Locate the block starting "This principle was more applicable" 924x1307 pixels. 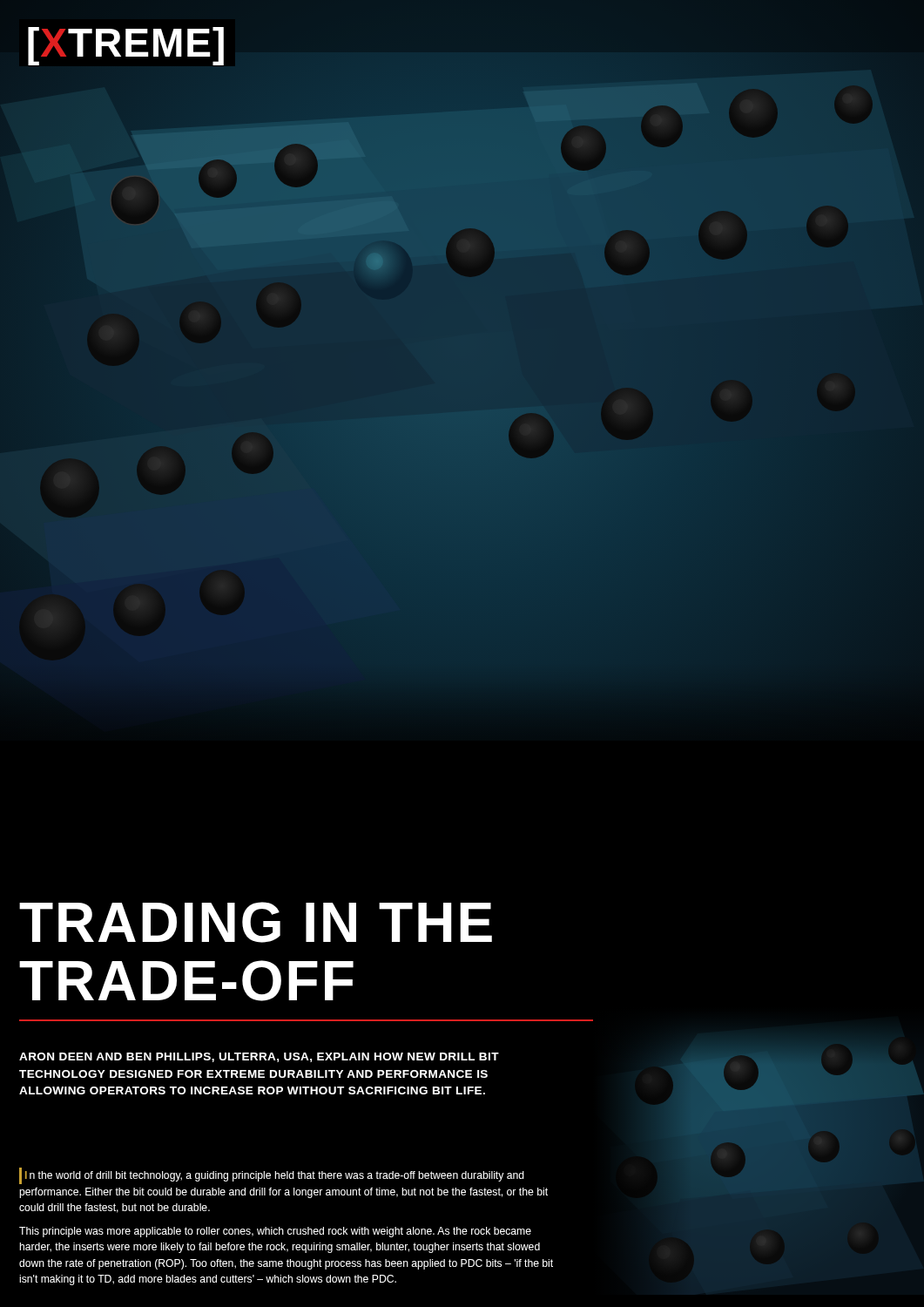coord(286,1255)
